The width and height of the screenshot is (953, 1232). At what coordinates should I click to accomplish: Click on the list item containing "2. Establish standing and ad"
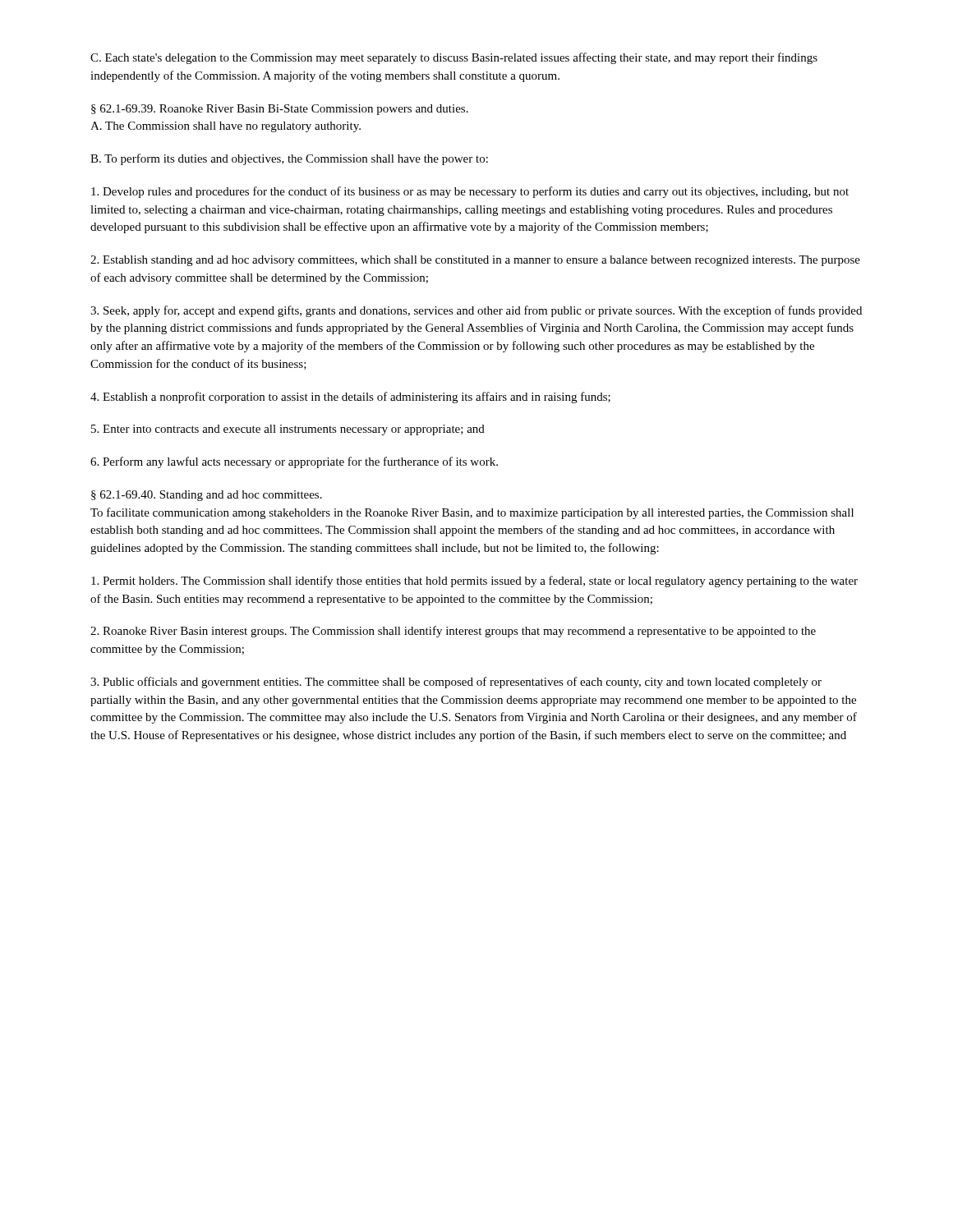point(475,268)
